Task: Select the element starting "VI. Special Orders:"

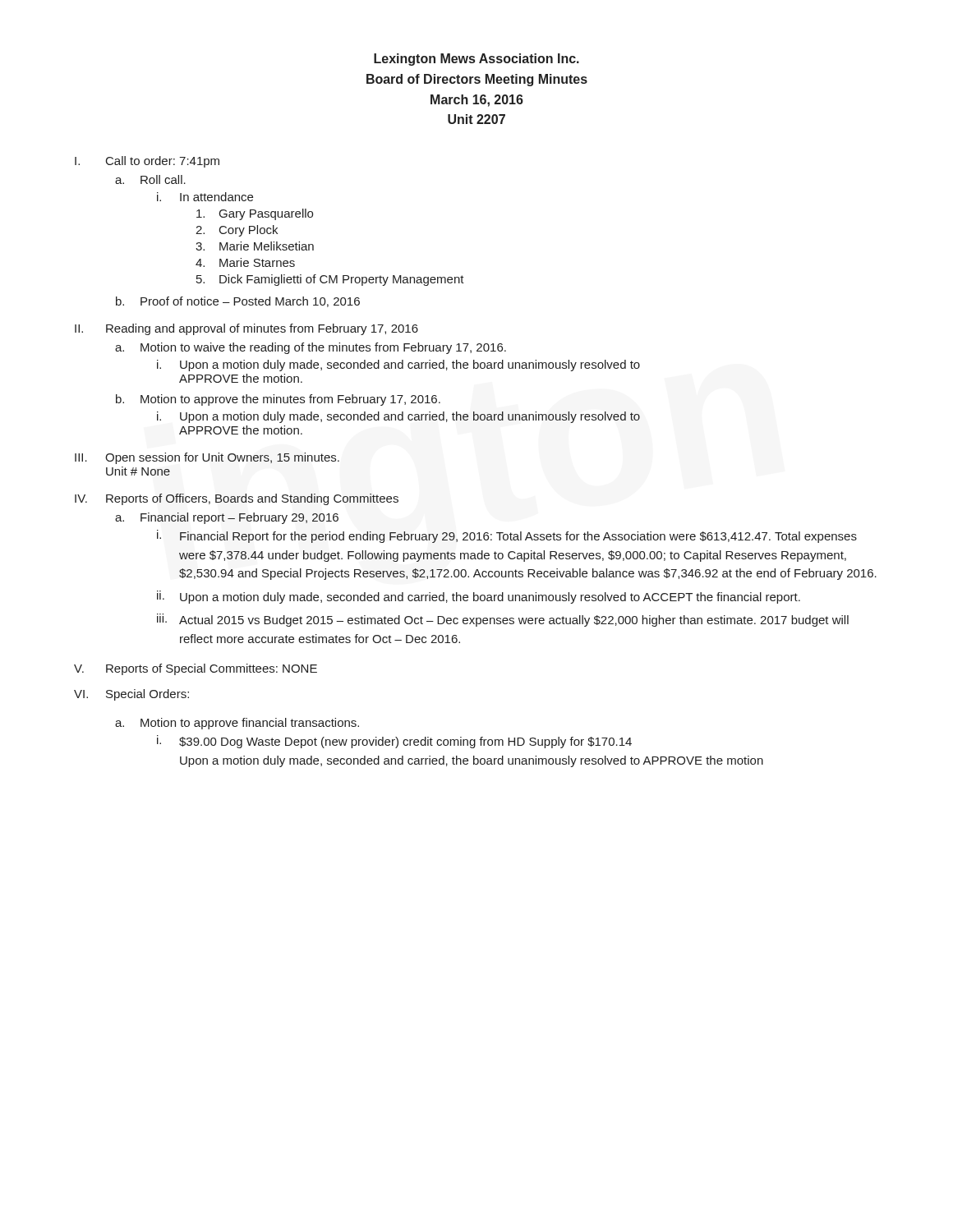Action: [132, 694]
